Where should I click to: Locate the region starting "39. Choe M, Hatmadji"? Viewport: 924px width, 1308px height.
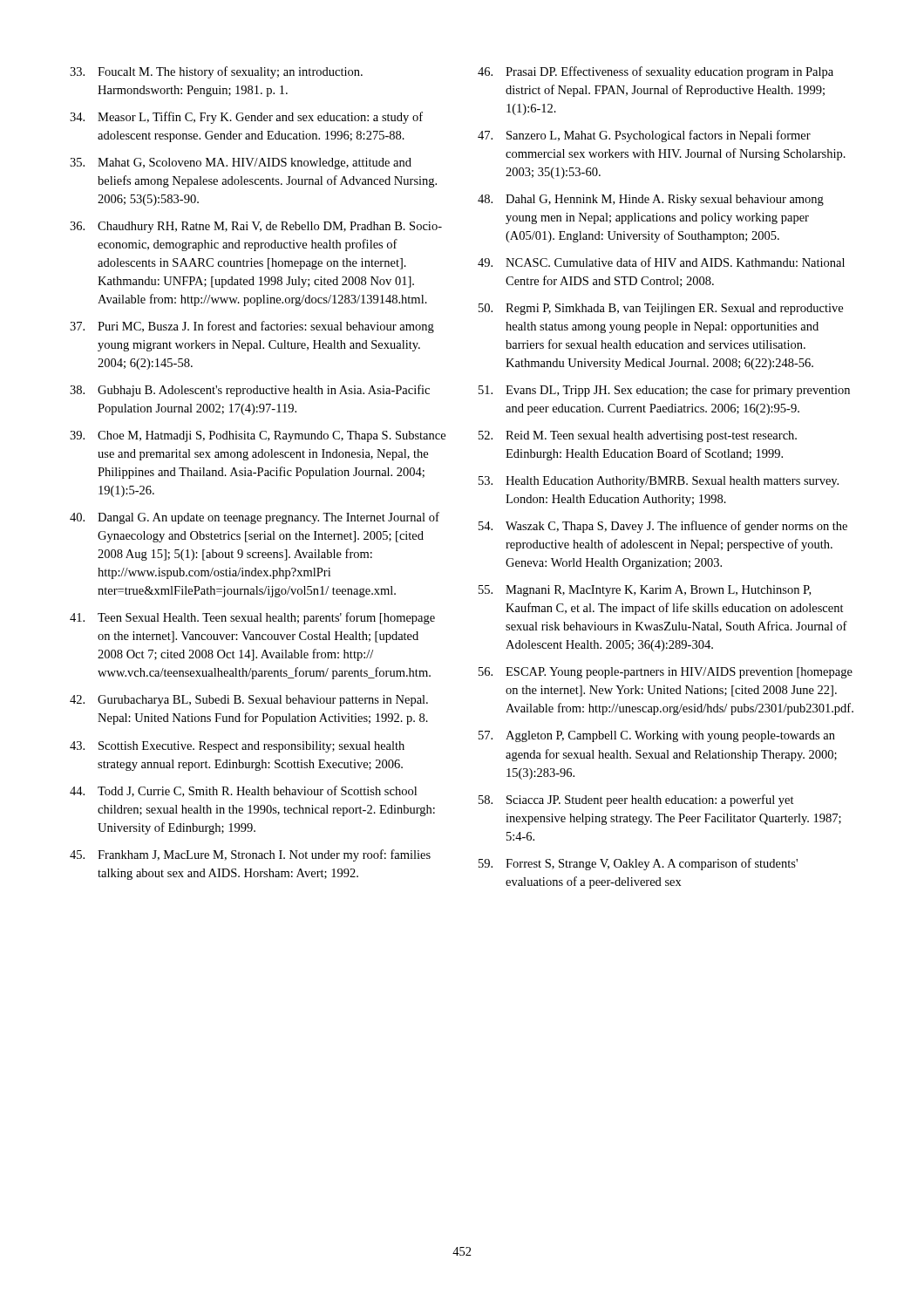258,463
